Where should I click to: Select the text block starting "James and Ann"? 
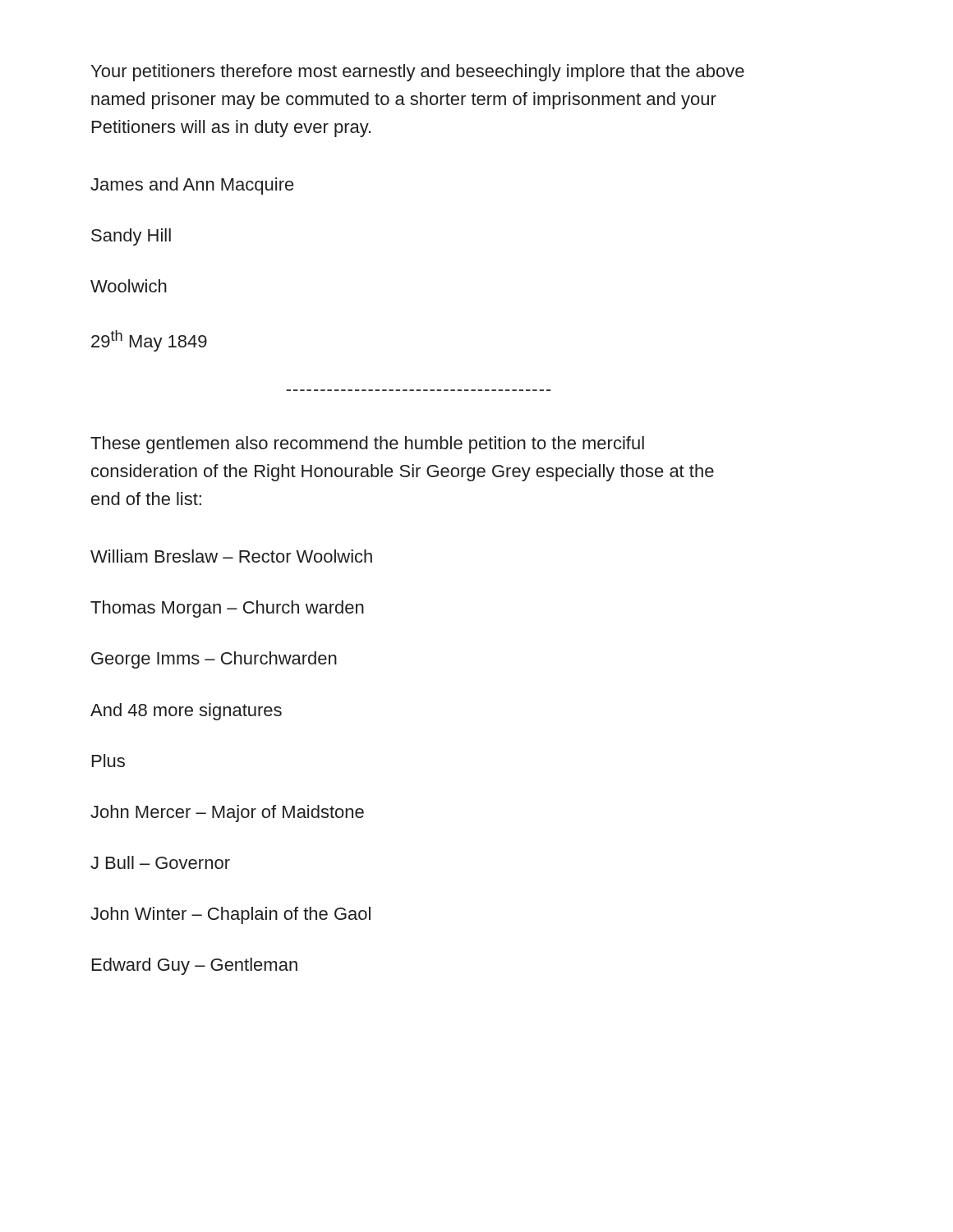click(192, 185)
